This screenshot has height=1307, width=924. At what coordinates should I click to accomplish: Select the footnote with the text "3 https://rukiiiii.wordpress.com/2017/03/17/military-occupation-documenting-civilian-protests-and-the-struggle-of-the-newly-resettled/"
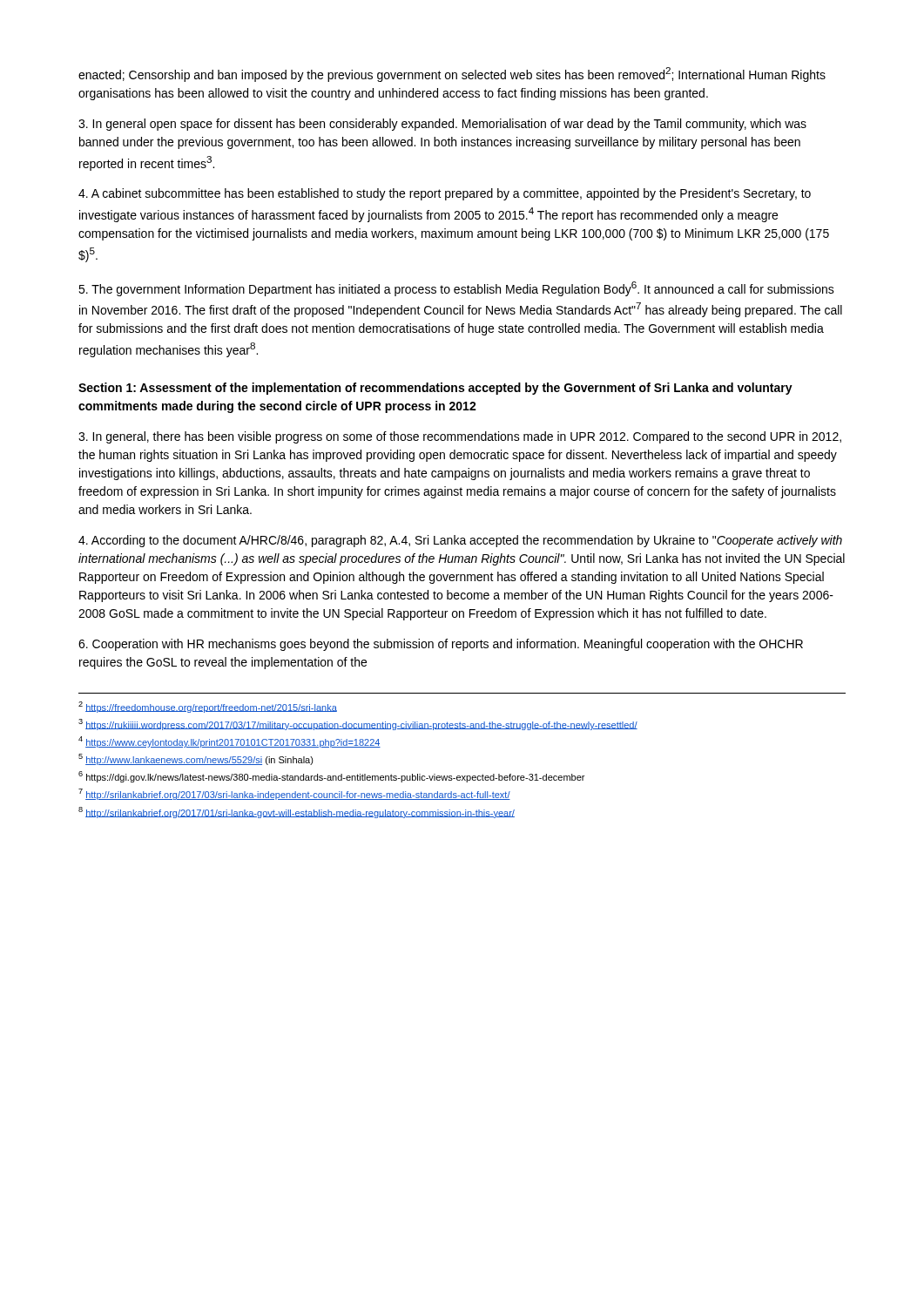pyautogui.click(x=462, y=724)
